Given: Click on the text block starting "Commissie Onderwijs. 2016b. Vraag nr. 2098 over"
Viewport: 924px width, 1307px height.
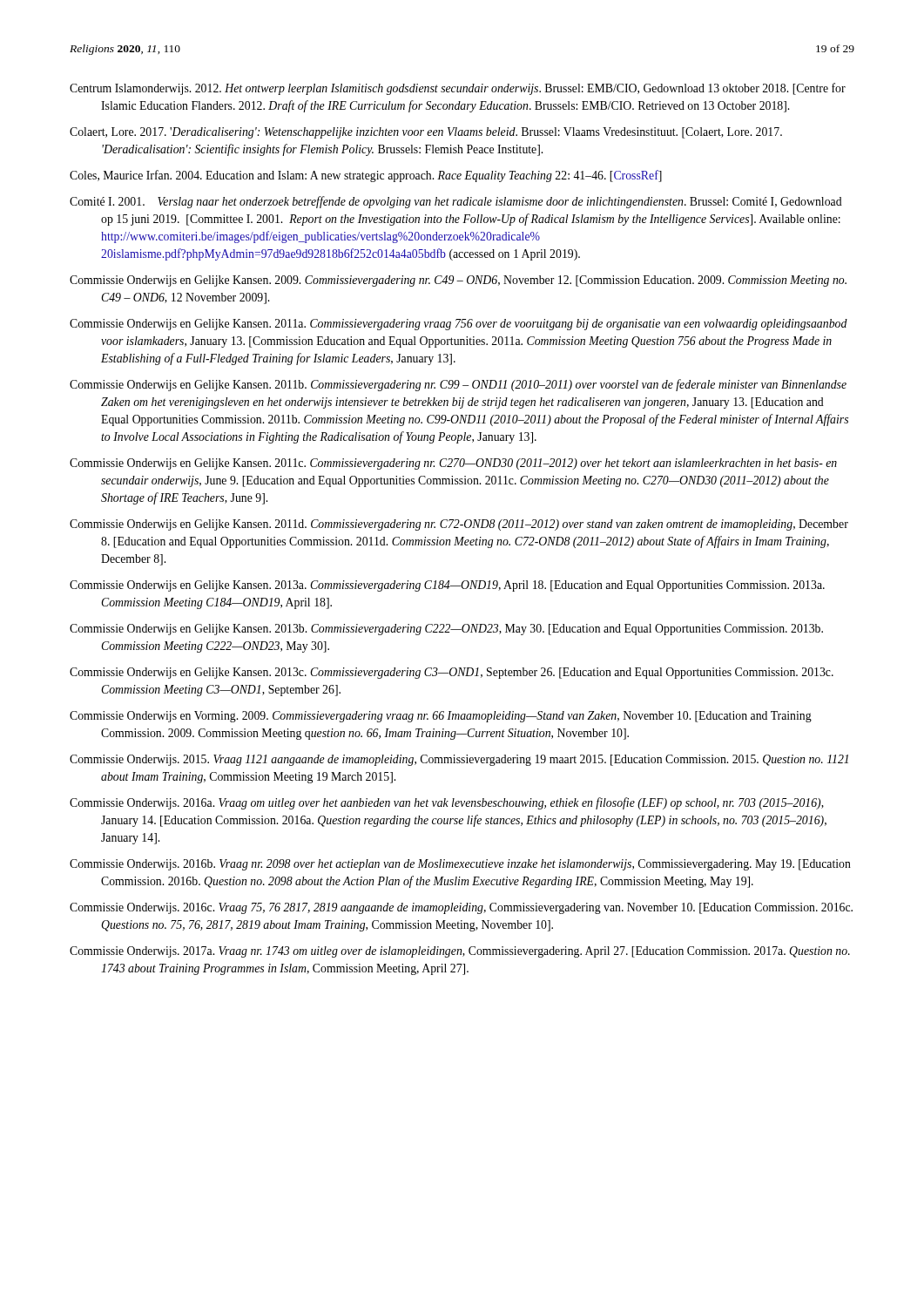Looking at the screenshot, I should pyautogui.click(x=460, y=873).
